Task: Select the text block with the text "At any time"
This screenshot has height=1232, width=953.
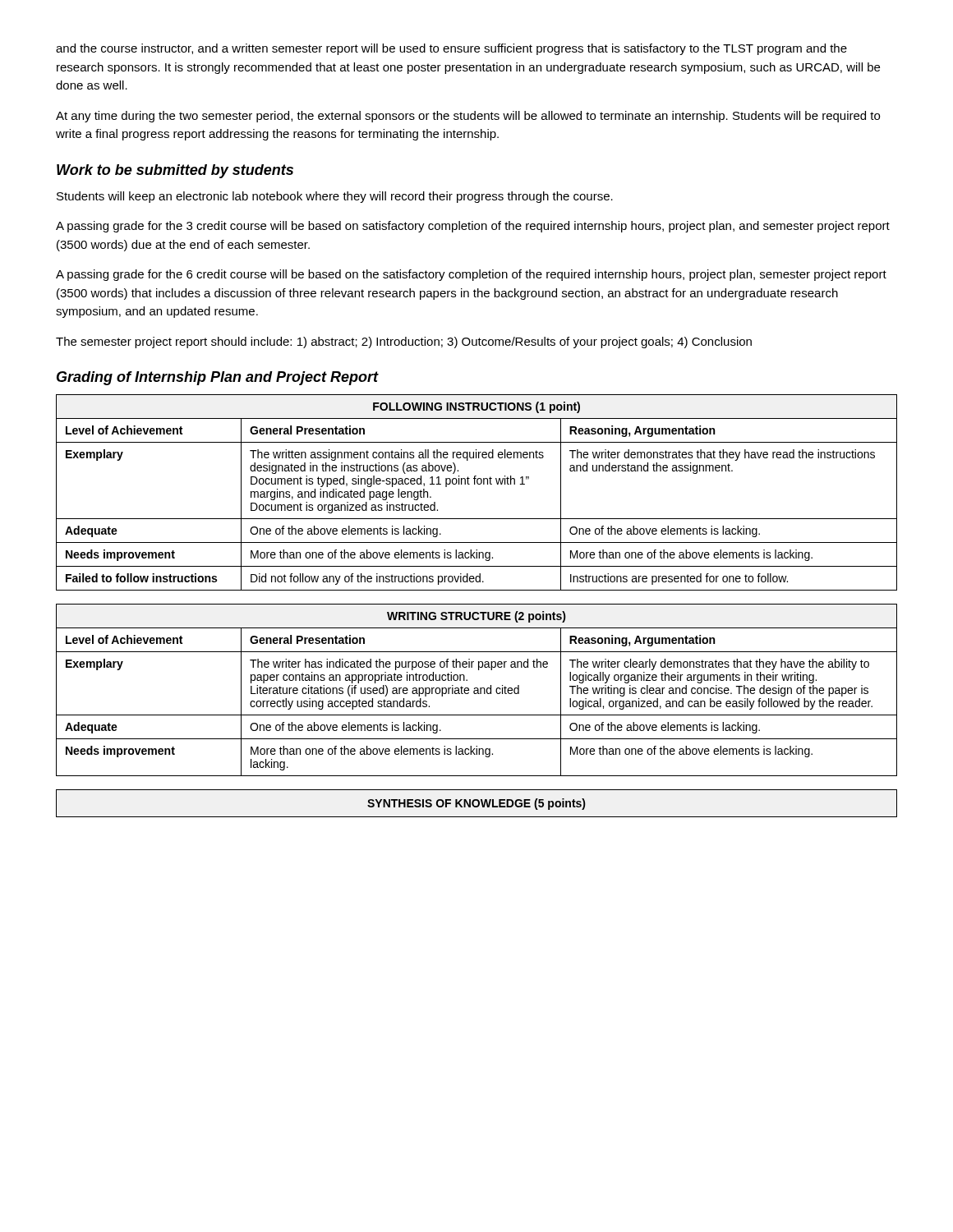Action: 468,124
